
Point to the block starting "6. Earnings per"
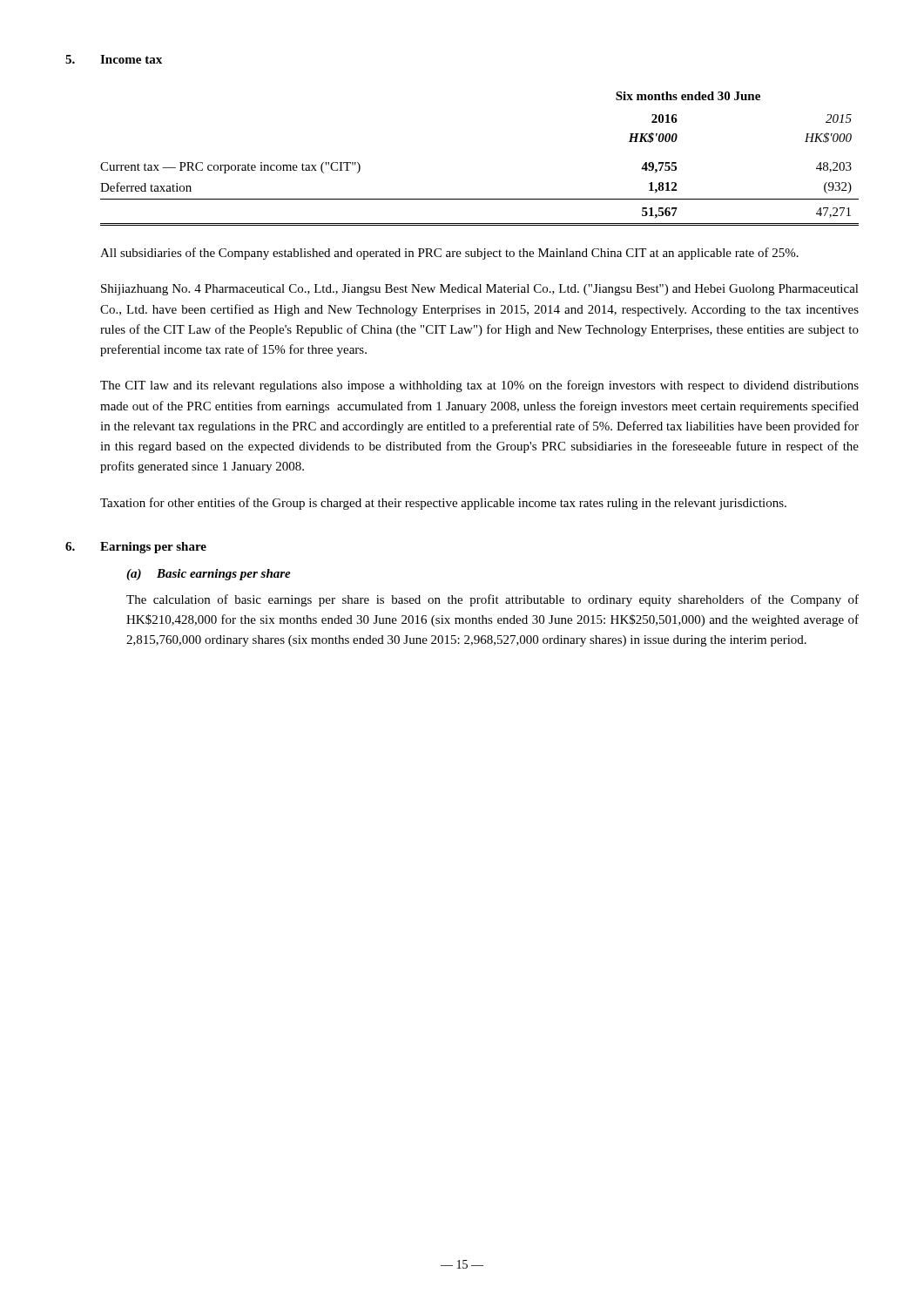(136, 547)
